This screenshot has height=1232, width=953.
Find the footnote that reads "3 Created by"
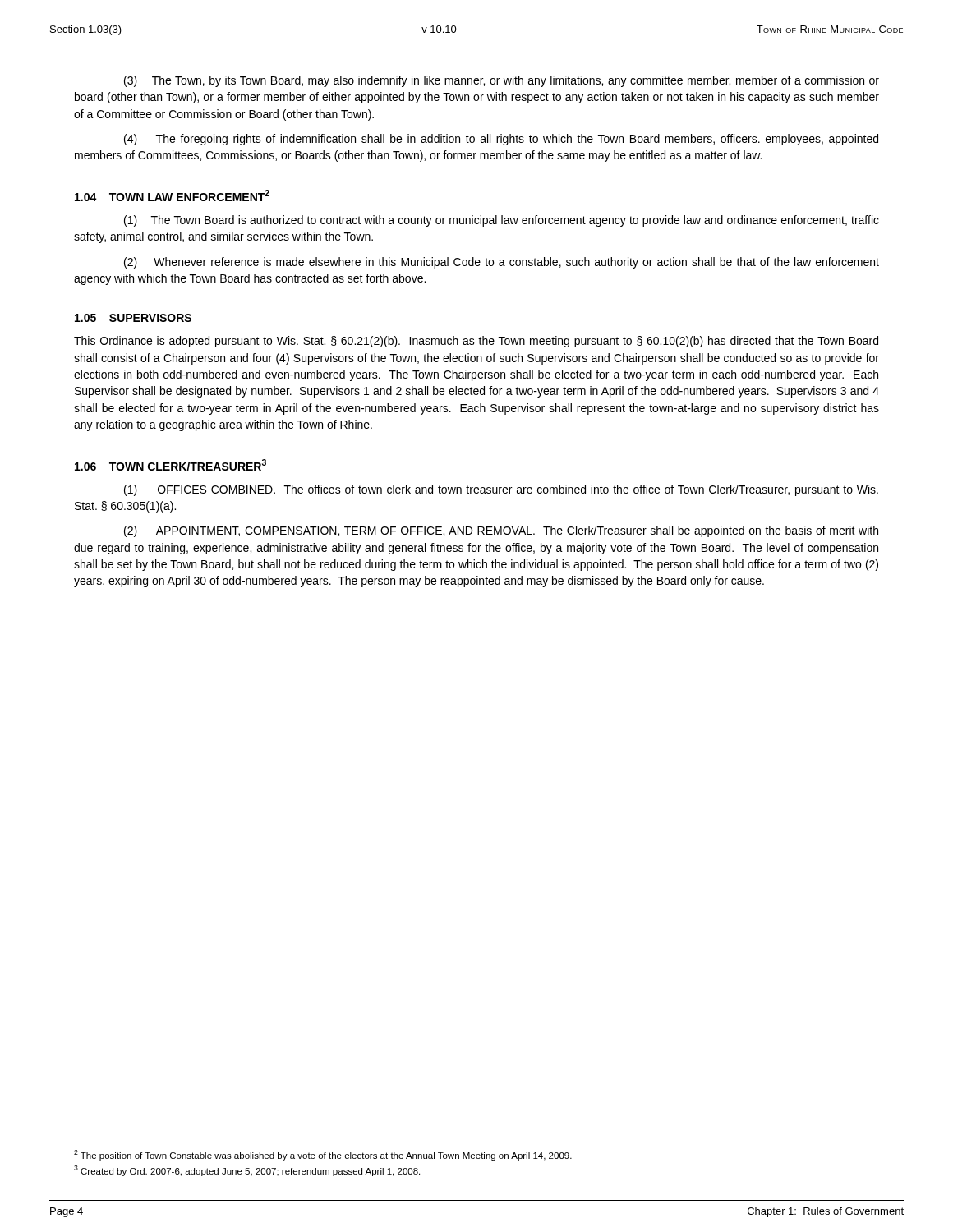click(247, 1170)
